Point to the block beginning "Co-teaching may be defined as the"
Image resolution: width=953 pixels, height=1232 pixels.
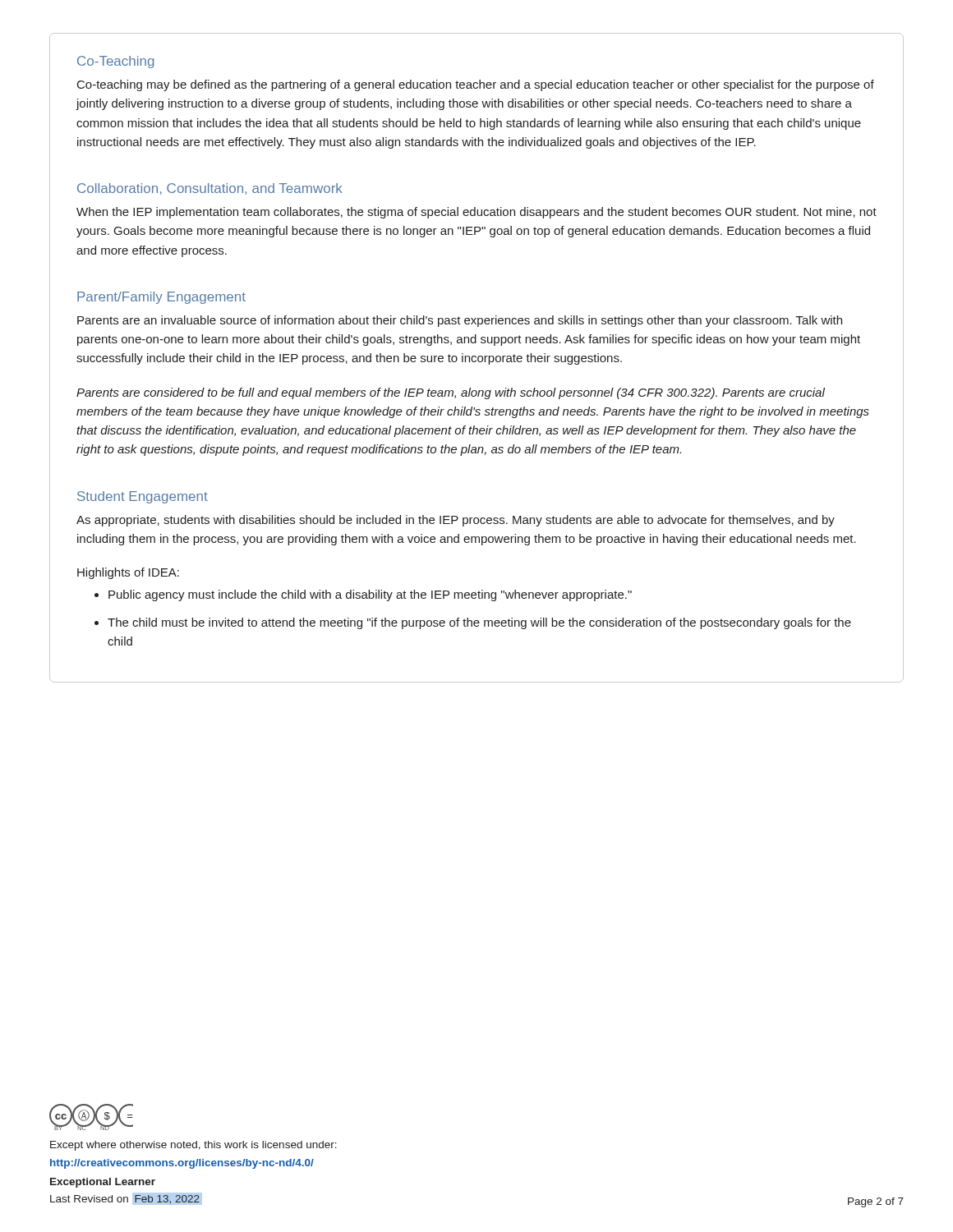click(476, 113)
